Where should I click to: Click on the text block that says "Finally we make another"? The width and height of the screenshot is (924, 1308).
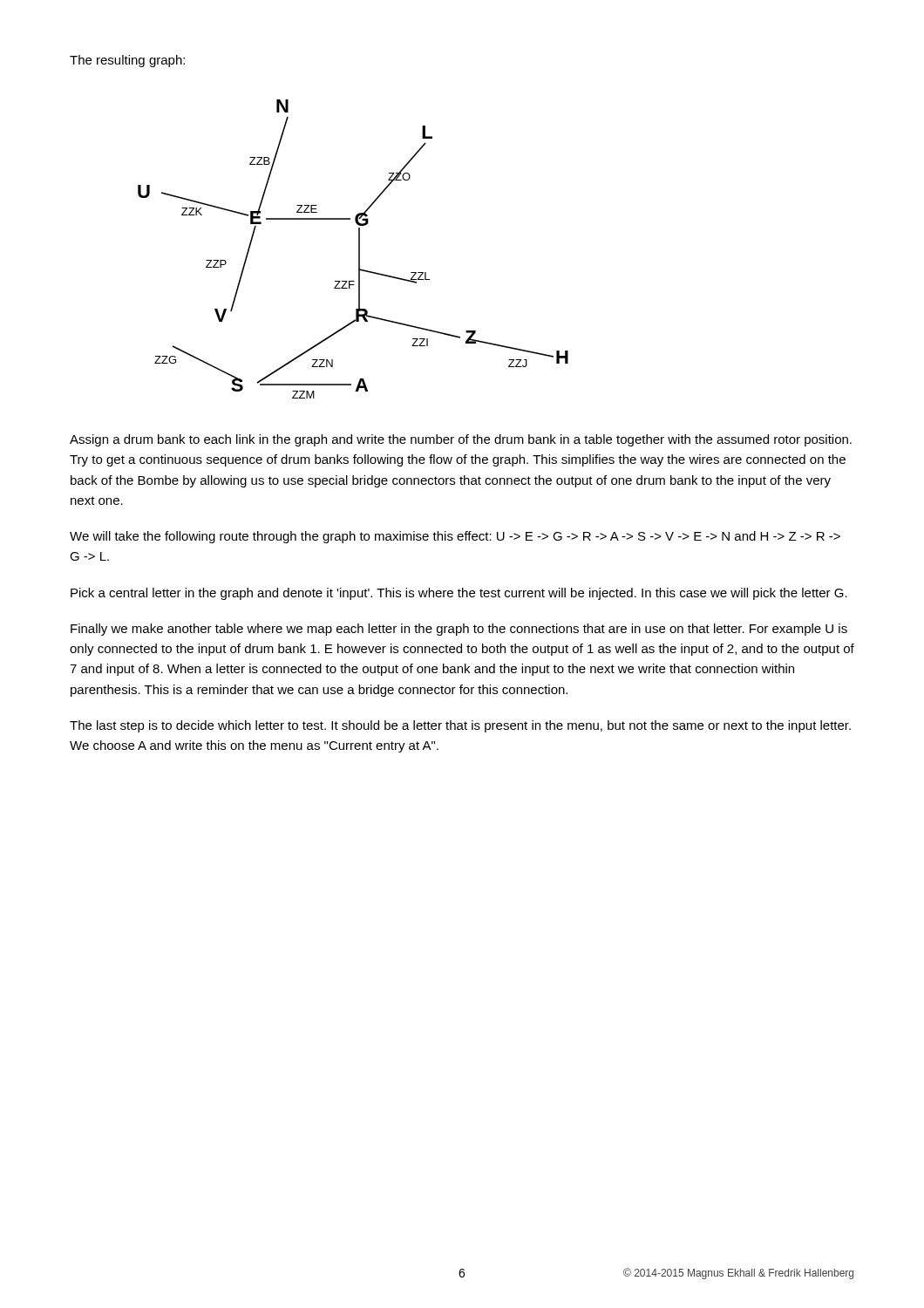coord(462,658)
